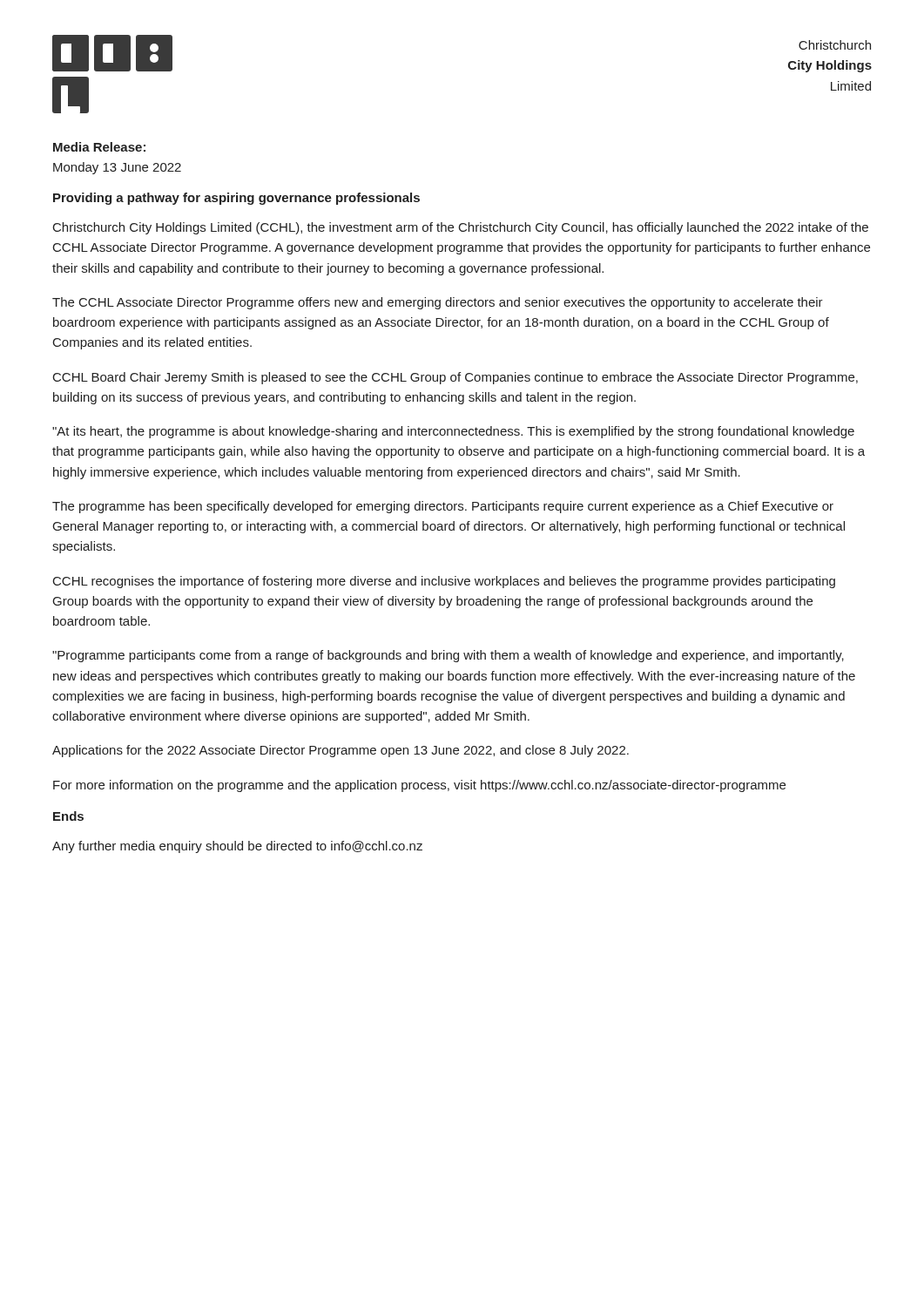The image size is (924, 1307).
Task: Point to the block beginning "CCHL recognises the importance of fostering more diverse"
Action: [444, 601]
